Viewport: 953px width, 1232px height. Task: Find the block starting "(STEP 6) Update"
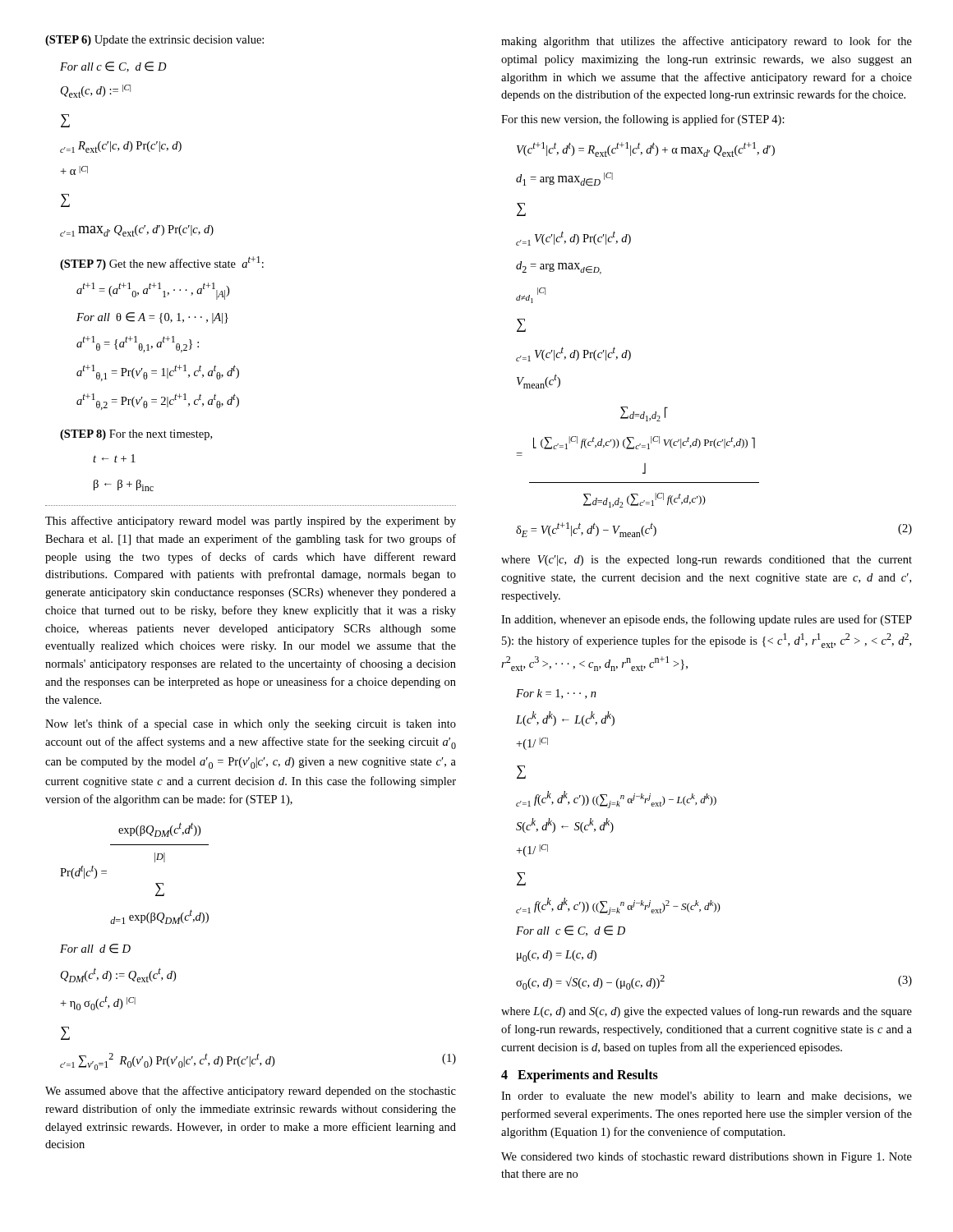155,39
